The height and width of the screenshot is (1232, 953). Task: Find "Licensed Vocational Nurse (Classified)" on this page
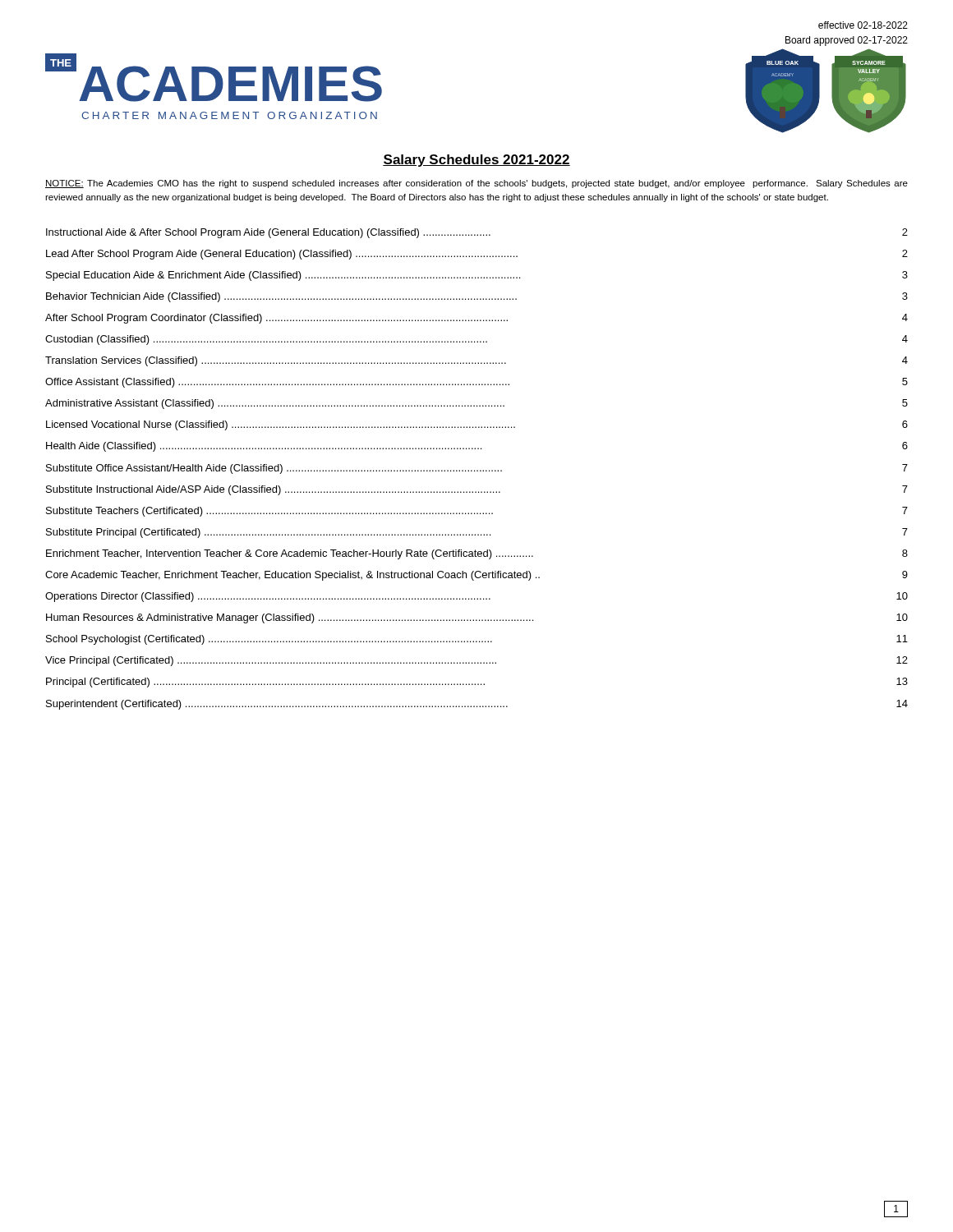coord(476,425)
